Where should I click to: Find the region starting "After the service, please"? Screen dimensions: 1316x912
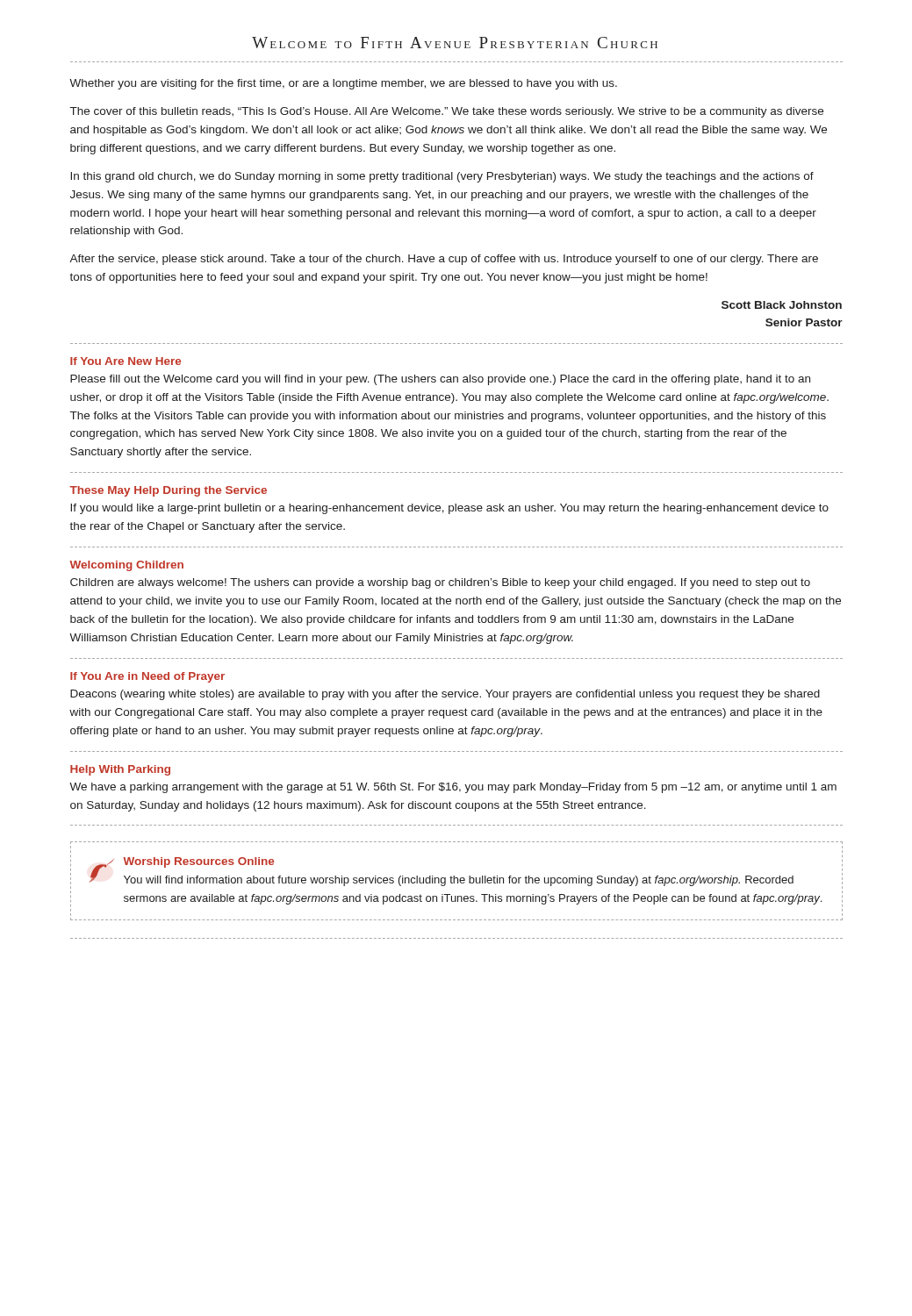click(444, 268)
